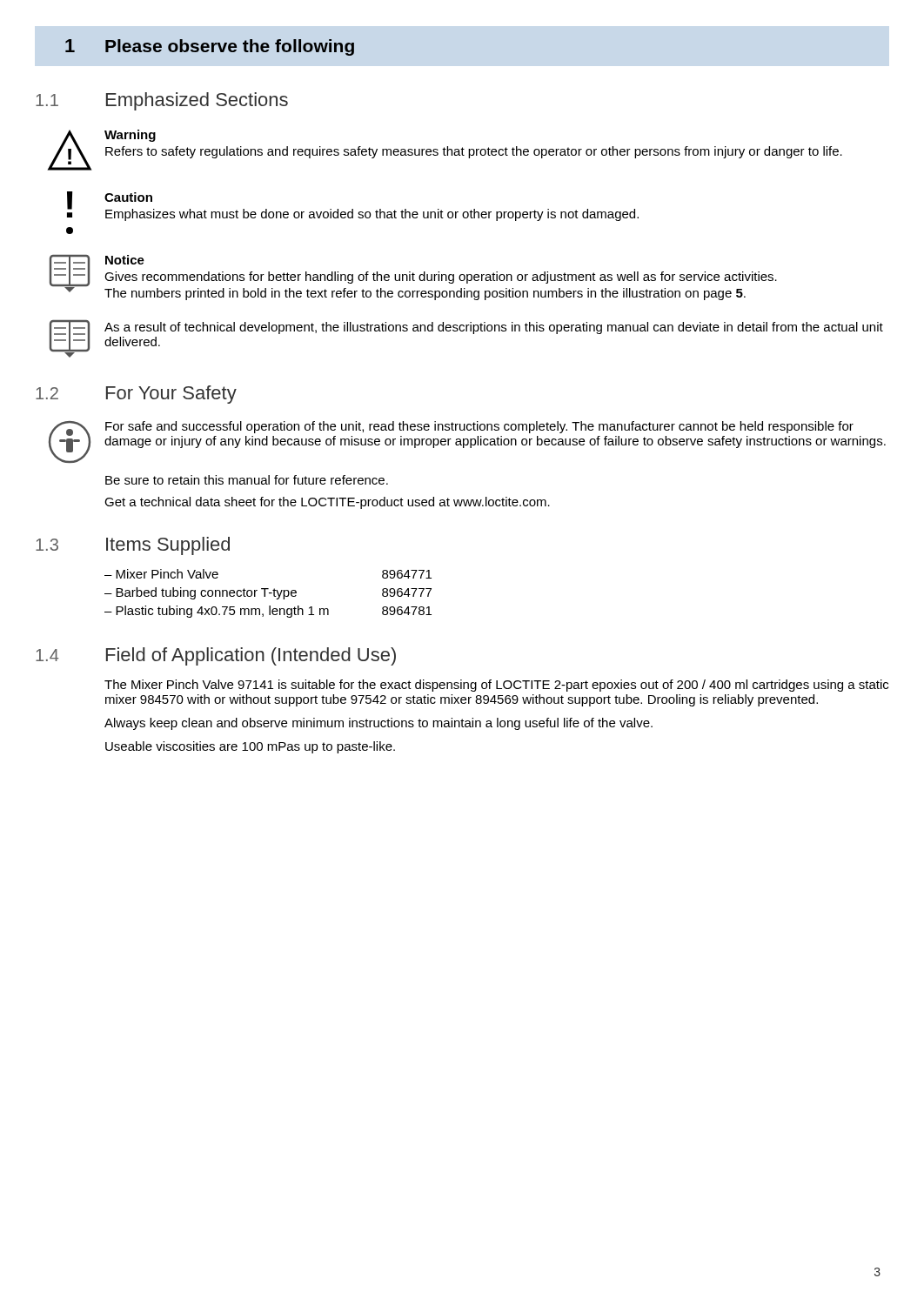Find the block on this page that starts "For safe and"
The width and height of the screenshot is (924, 1305).
pyautogui.click(x=462, y=440)
